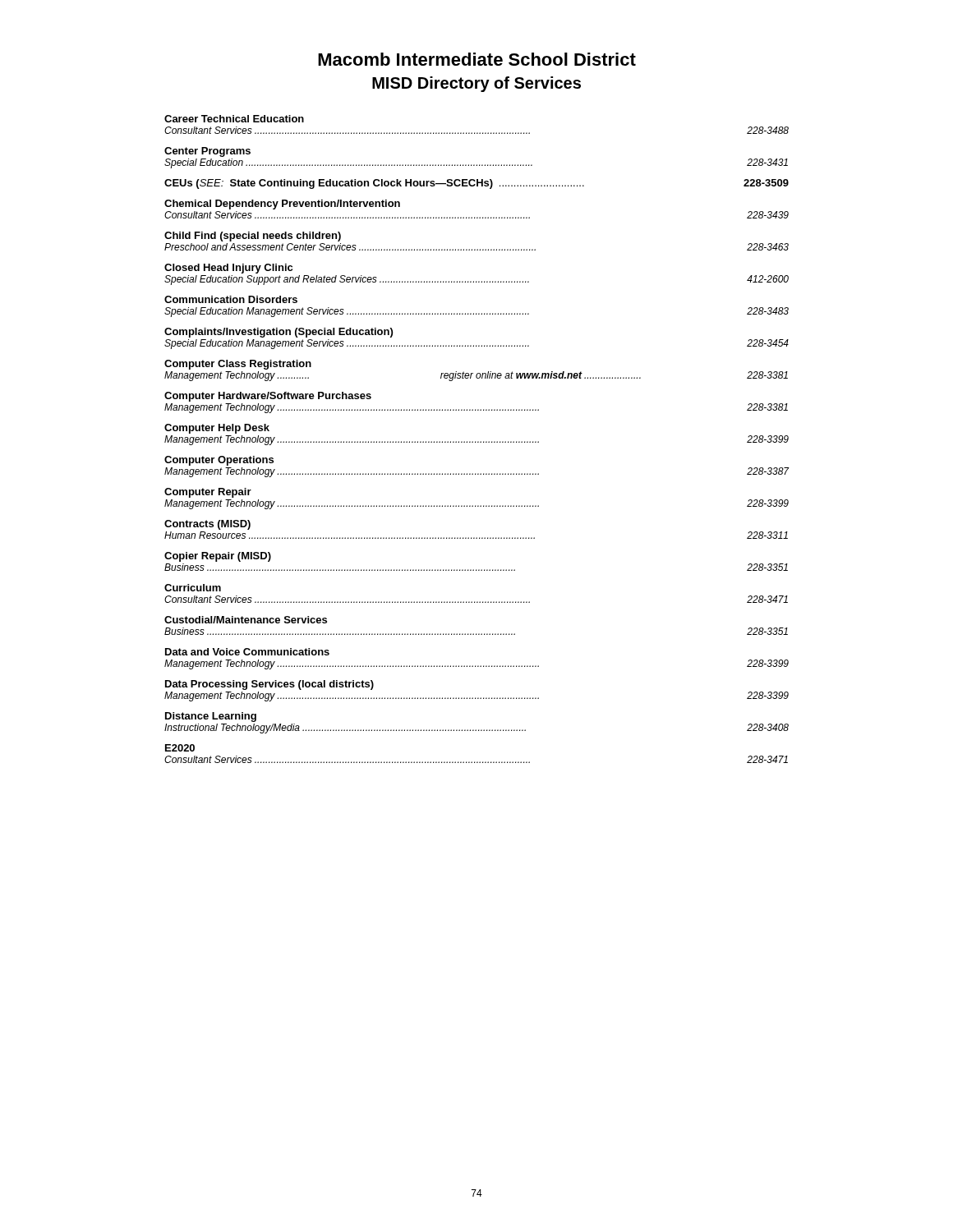Find "Distance Learning Instructional Technology/Media .................................................................................. 228-3408" on this page
953x1232 pixels.
pos(476,722)
